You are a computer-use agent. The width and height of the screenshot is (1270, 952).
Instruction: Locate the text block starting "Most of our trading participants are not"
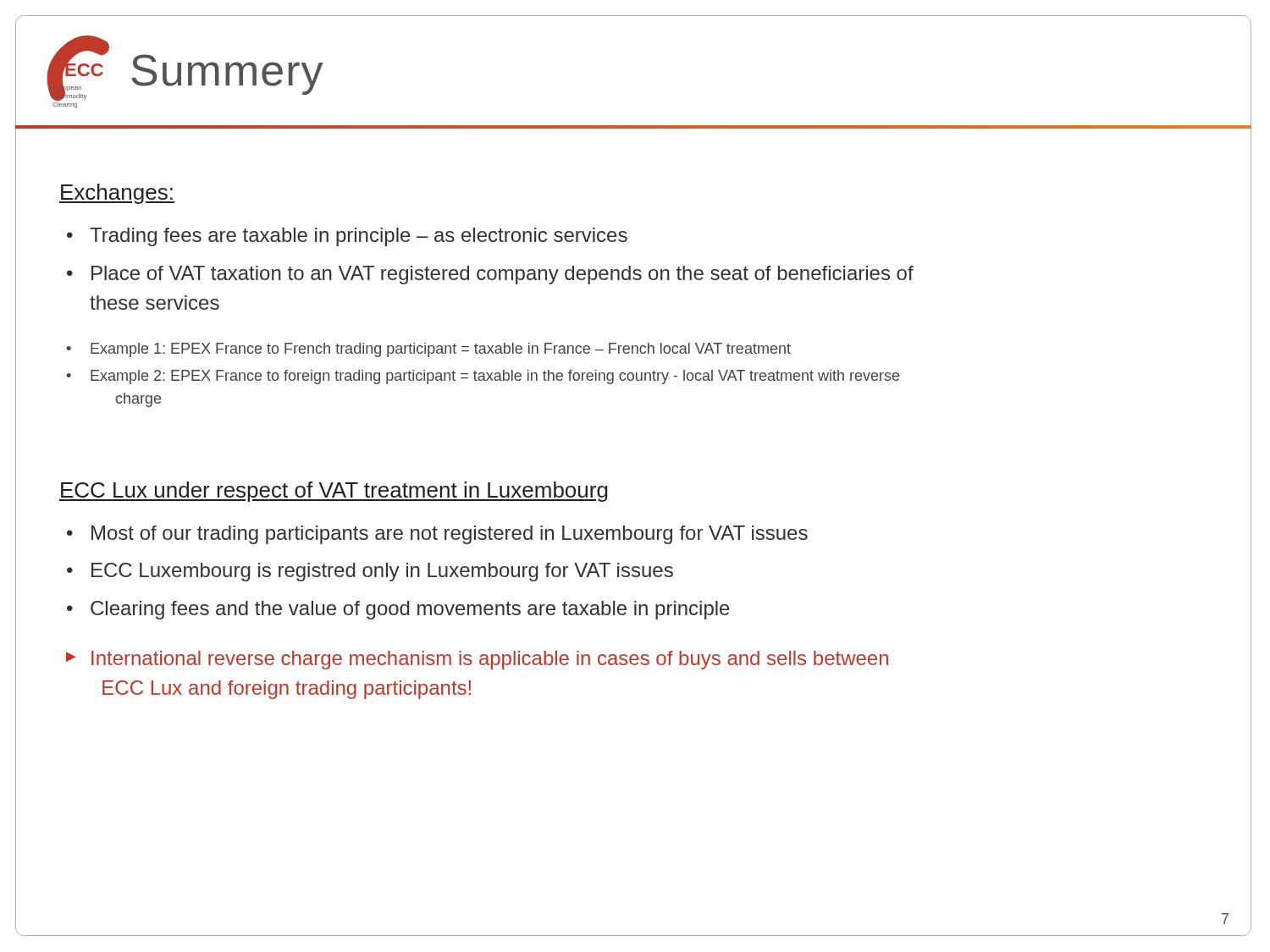pos(449,532)
